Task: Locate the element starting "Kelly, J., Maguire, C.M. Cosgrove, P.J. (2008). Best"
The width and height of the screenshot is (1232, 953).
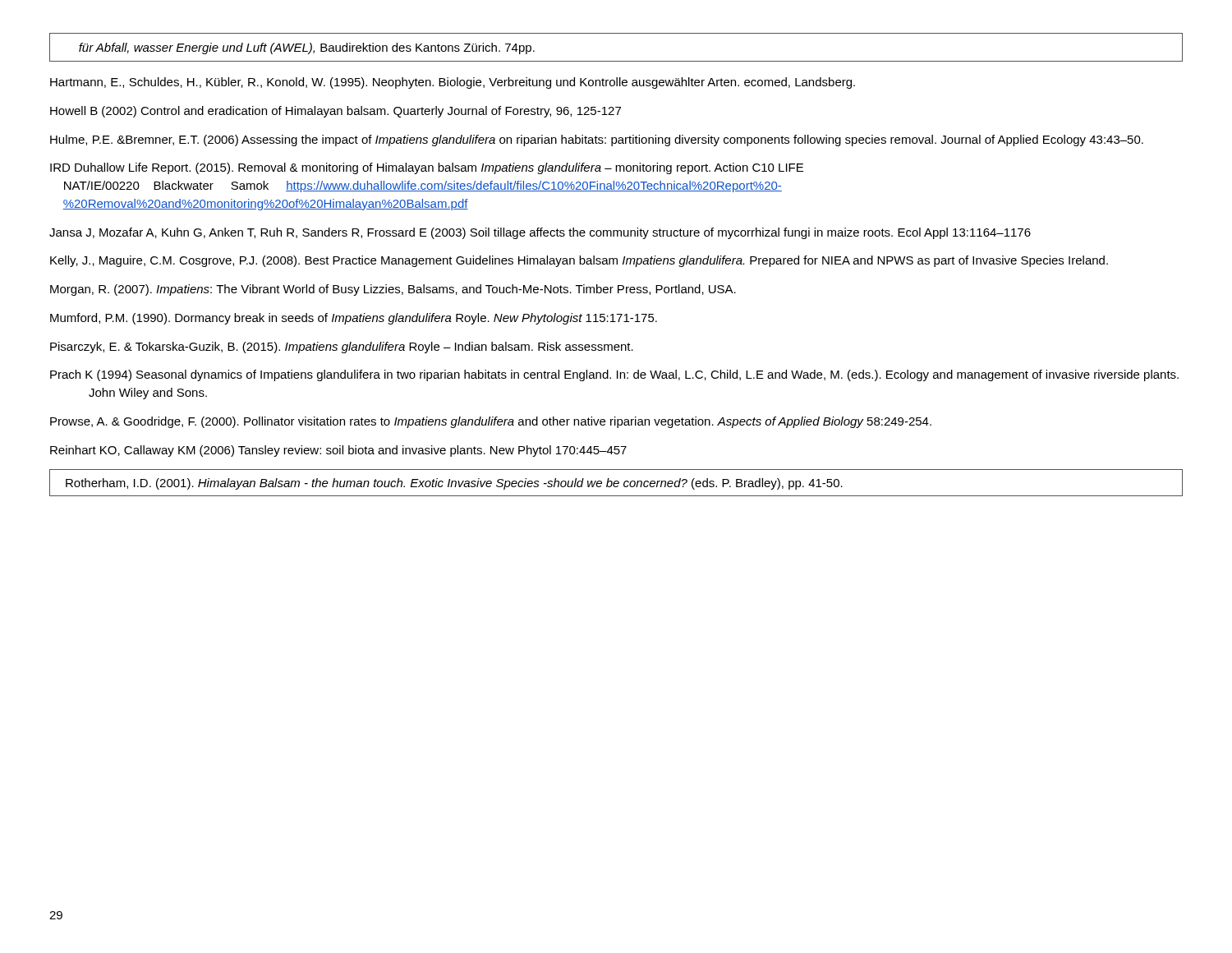Action: tap(579, 260)
